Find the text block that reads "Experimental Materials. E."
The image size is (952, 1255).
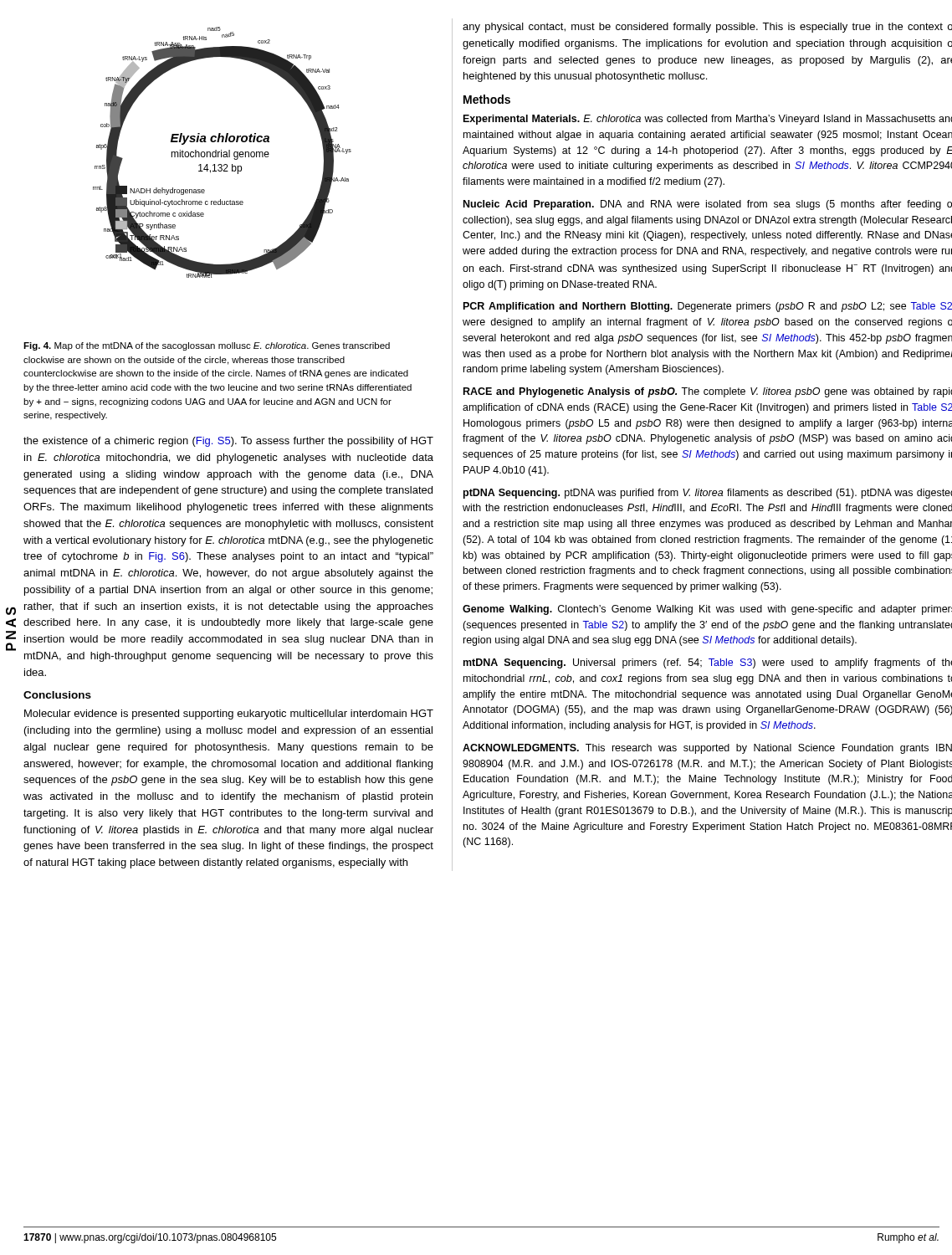click(x=707, y=150)
